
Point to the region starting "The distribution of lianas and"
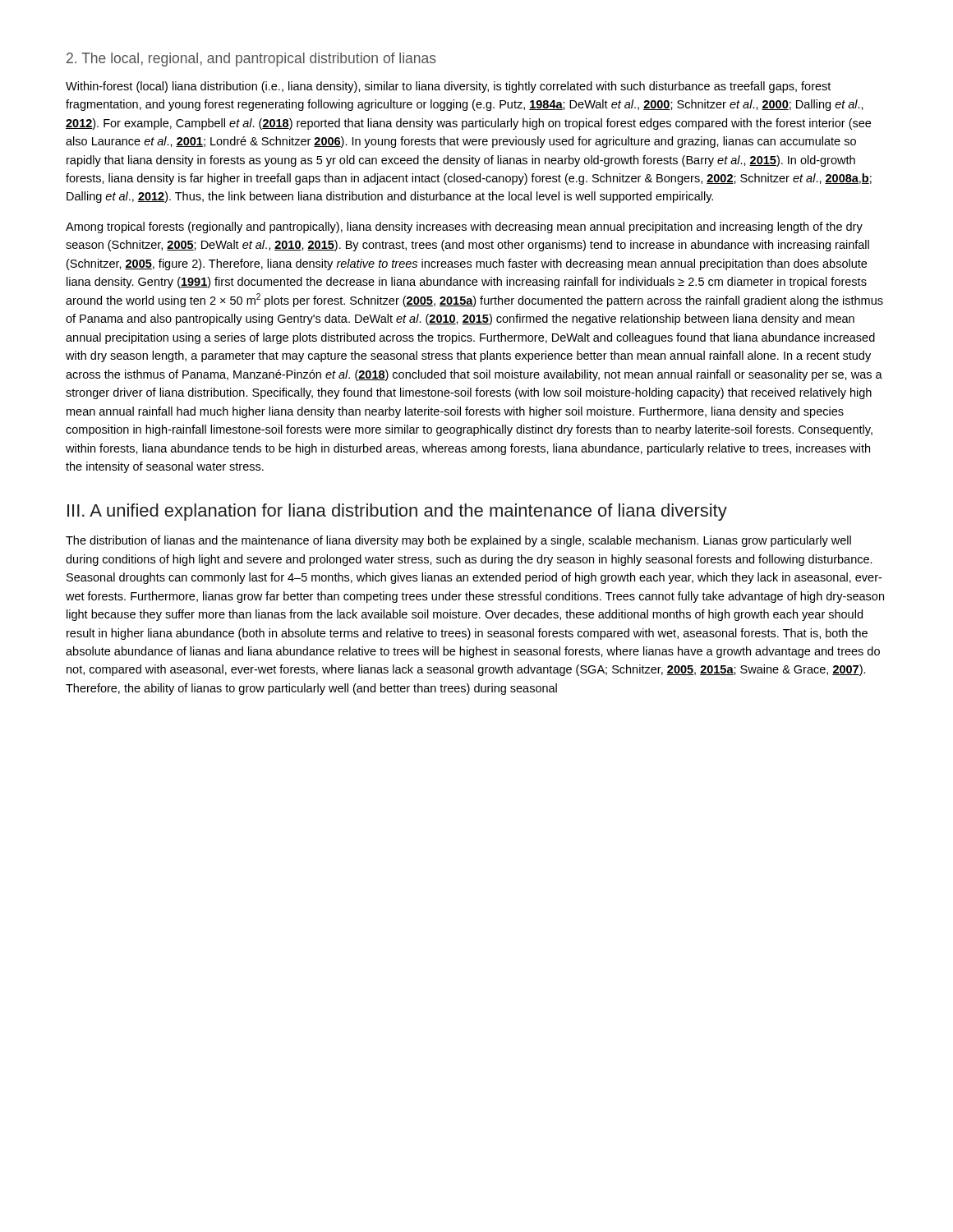point(475,614)
